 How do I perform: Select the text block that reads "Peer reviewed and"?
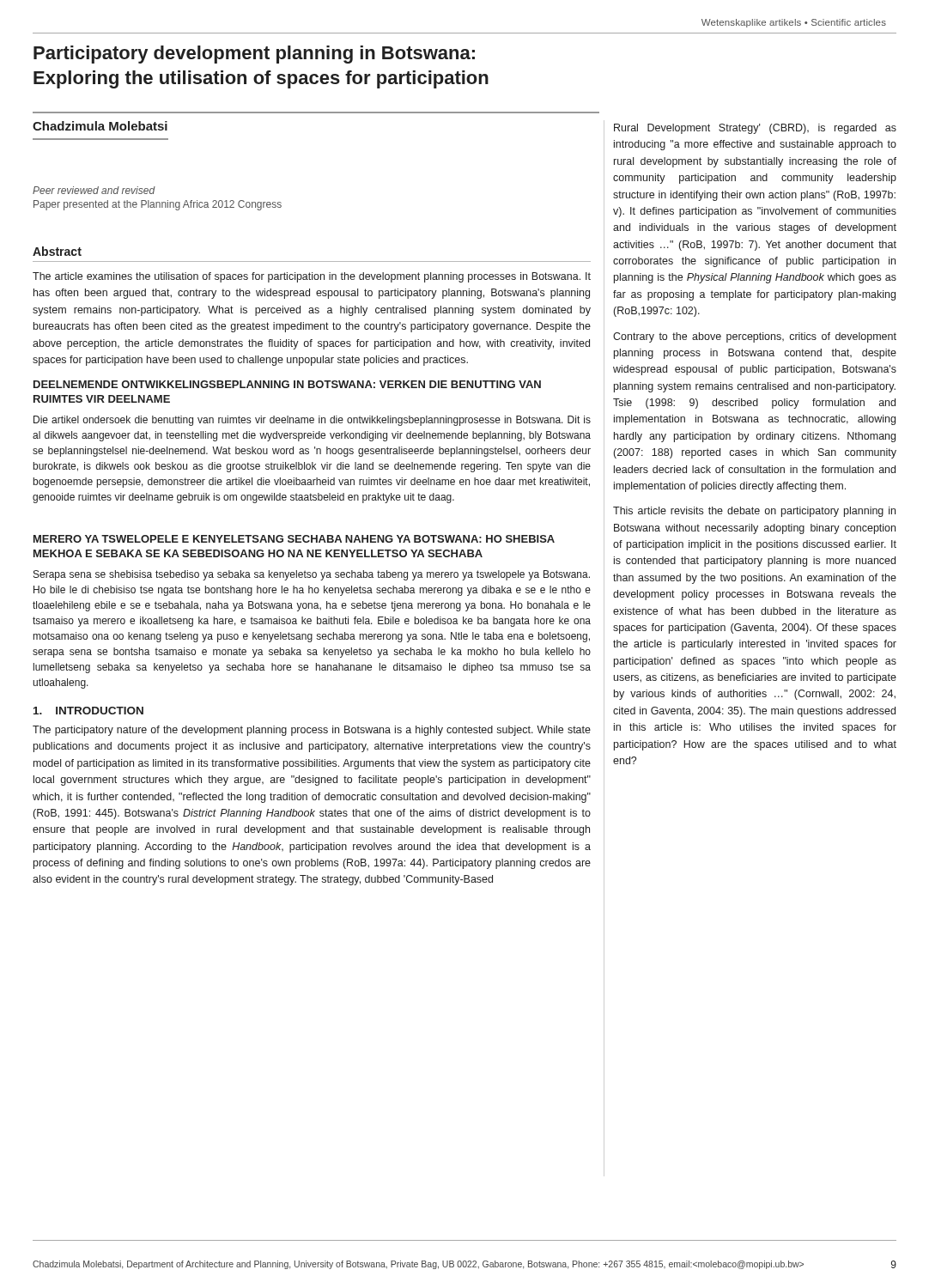[170, 197]
